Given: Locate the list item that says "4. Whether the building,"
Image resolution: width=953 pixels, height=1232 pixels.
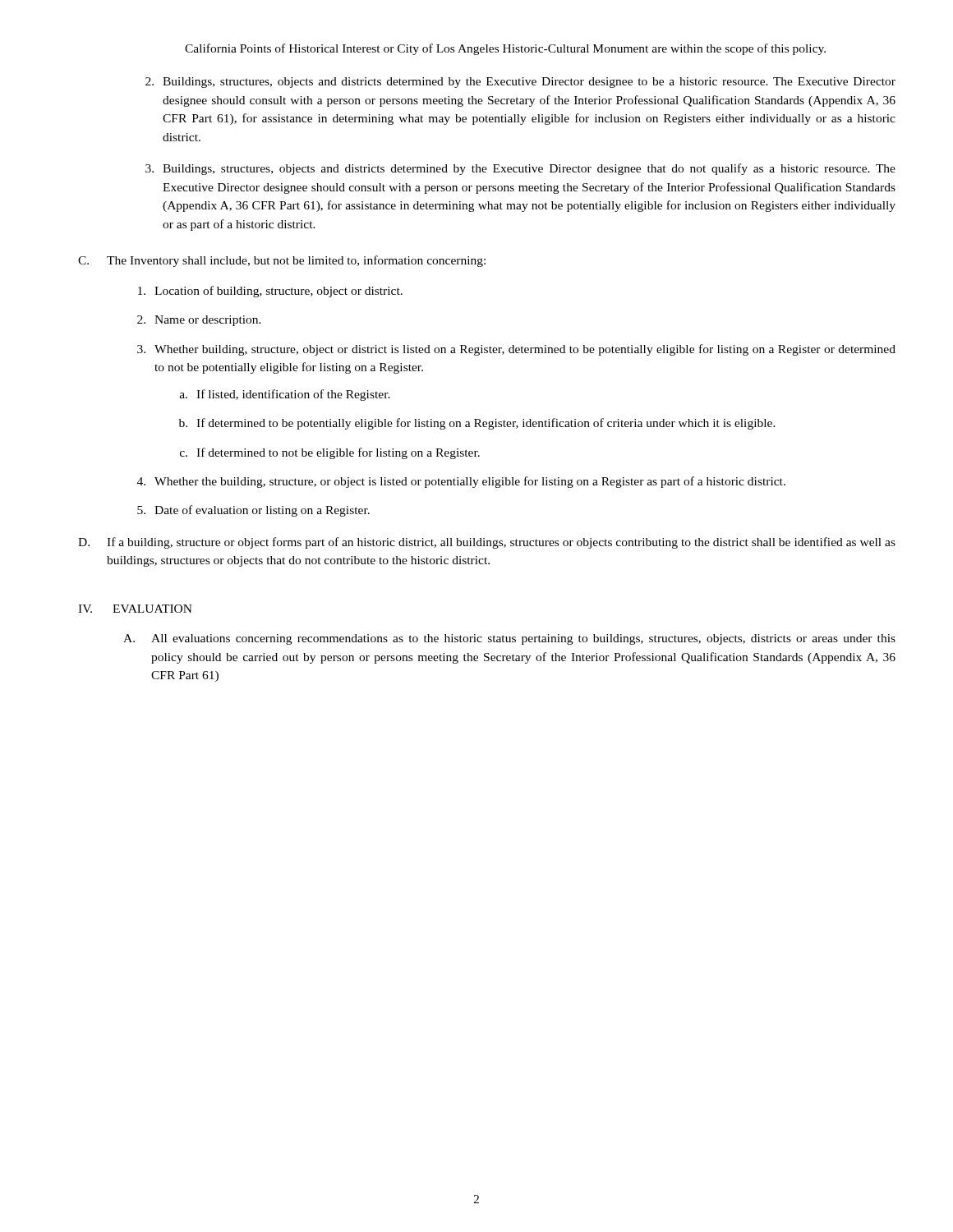Looking at the screenshot, I should 509,481.
